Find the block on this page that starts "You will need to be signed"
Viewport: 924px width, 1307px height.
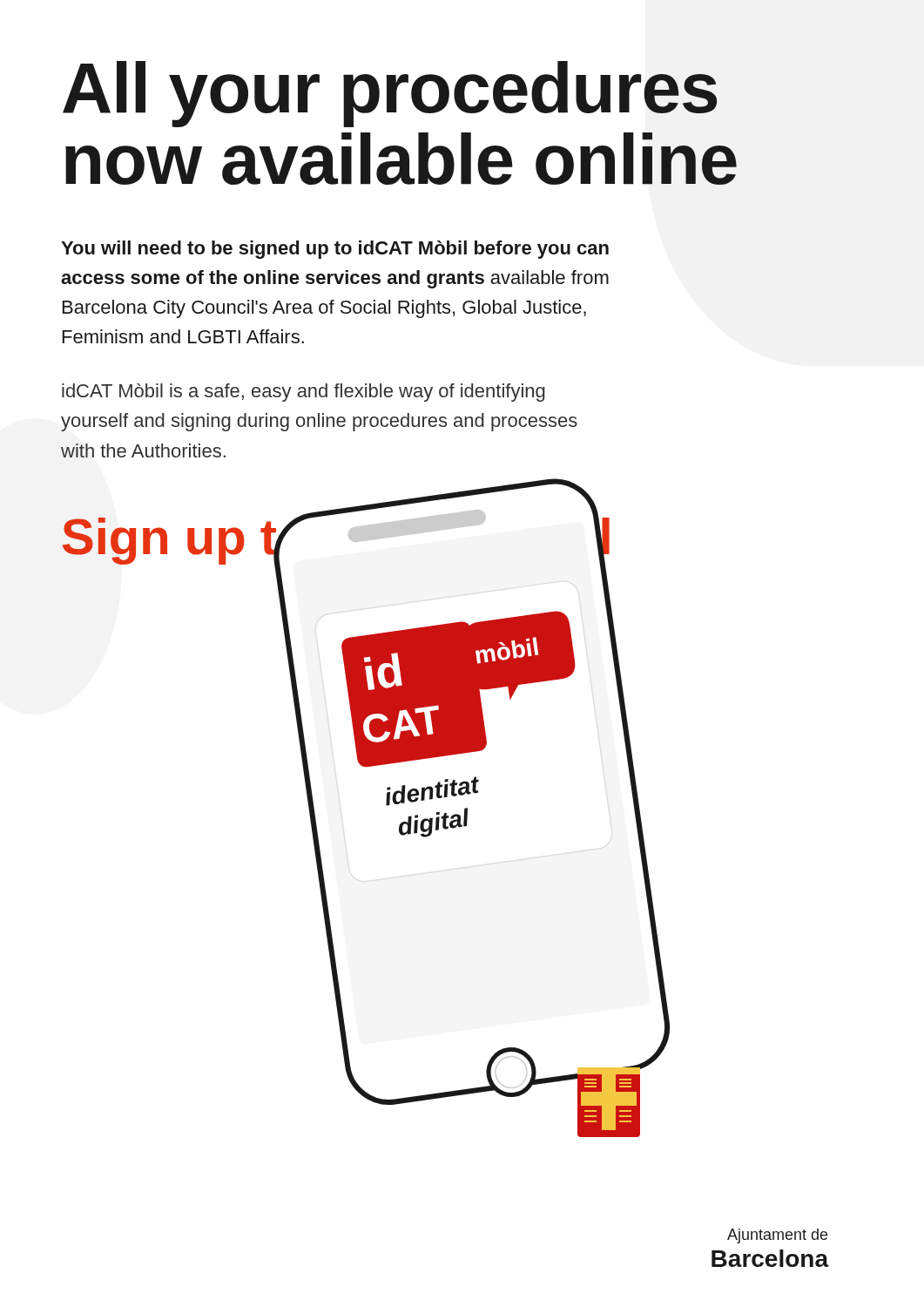click(335, 292)
